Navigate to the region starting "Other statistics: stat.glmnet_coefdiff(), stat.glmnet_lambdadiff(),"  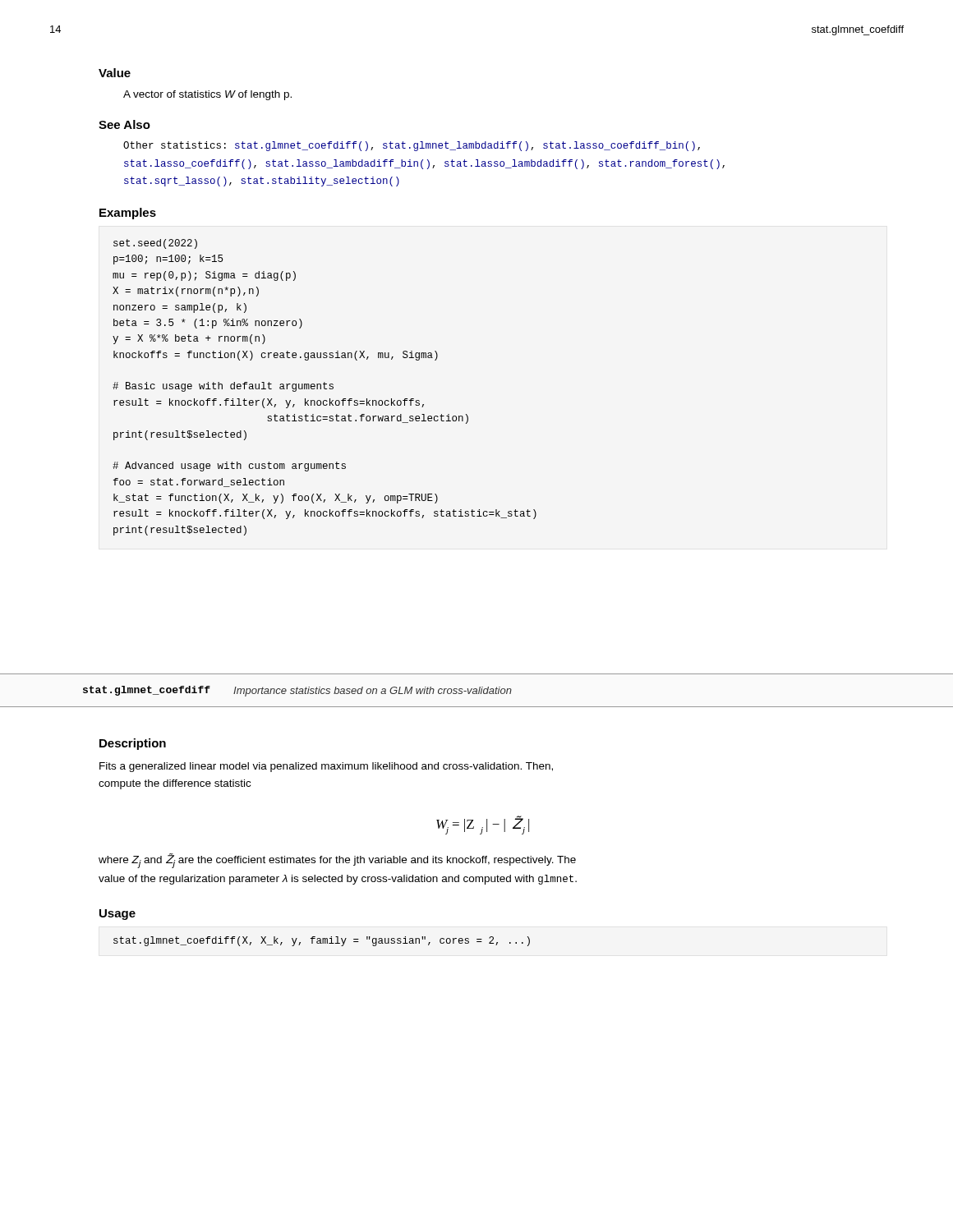click(425, 164)
